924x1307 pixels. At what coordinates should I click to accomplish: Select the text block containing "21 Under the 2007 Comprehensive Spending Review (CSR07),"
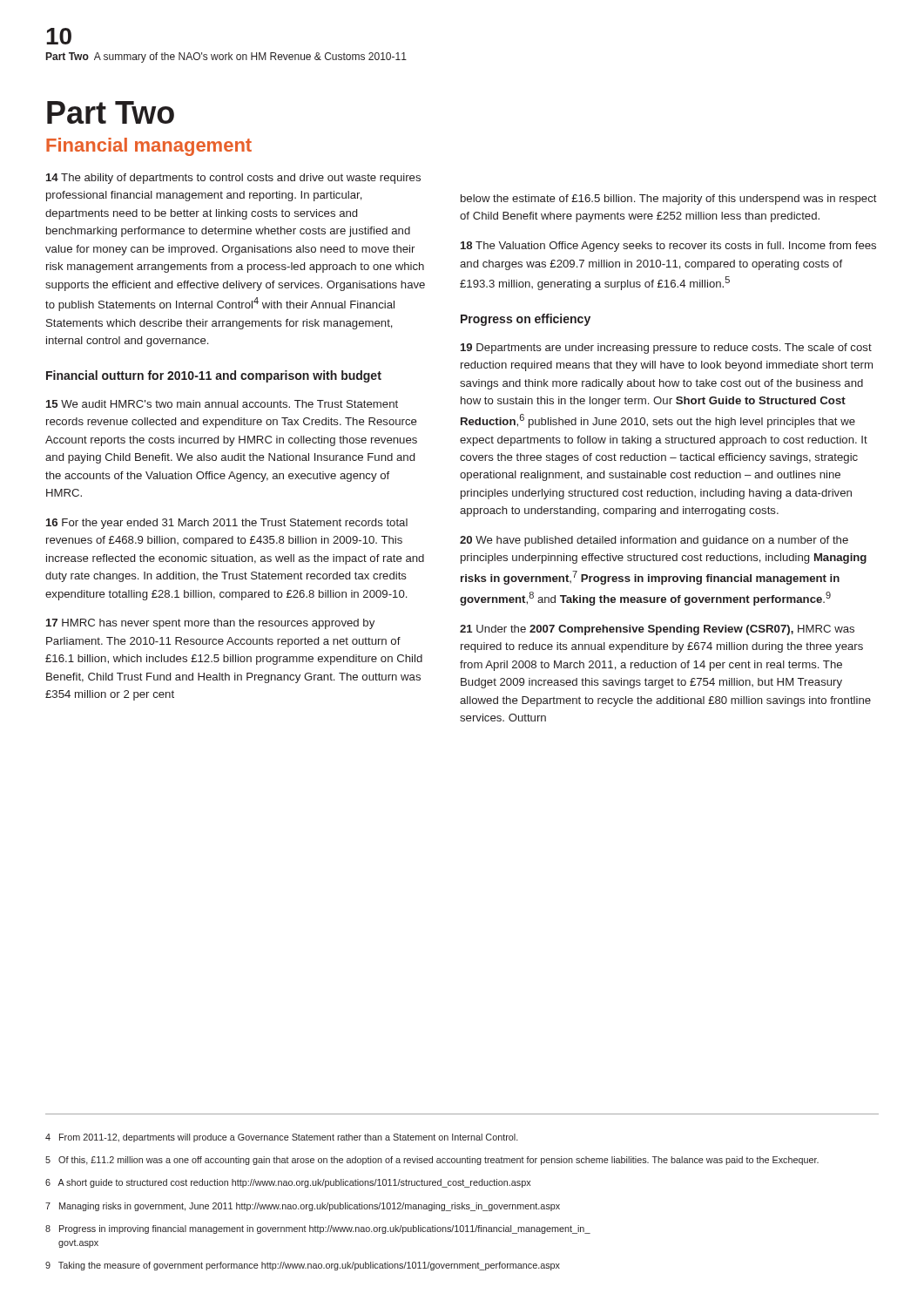[669, 674]
